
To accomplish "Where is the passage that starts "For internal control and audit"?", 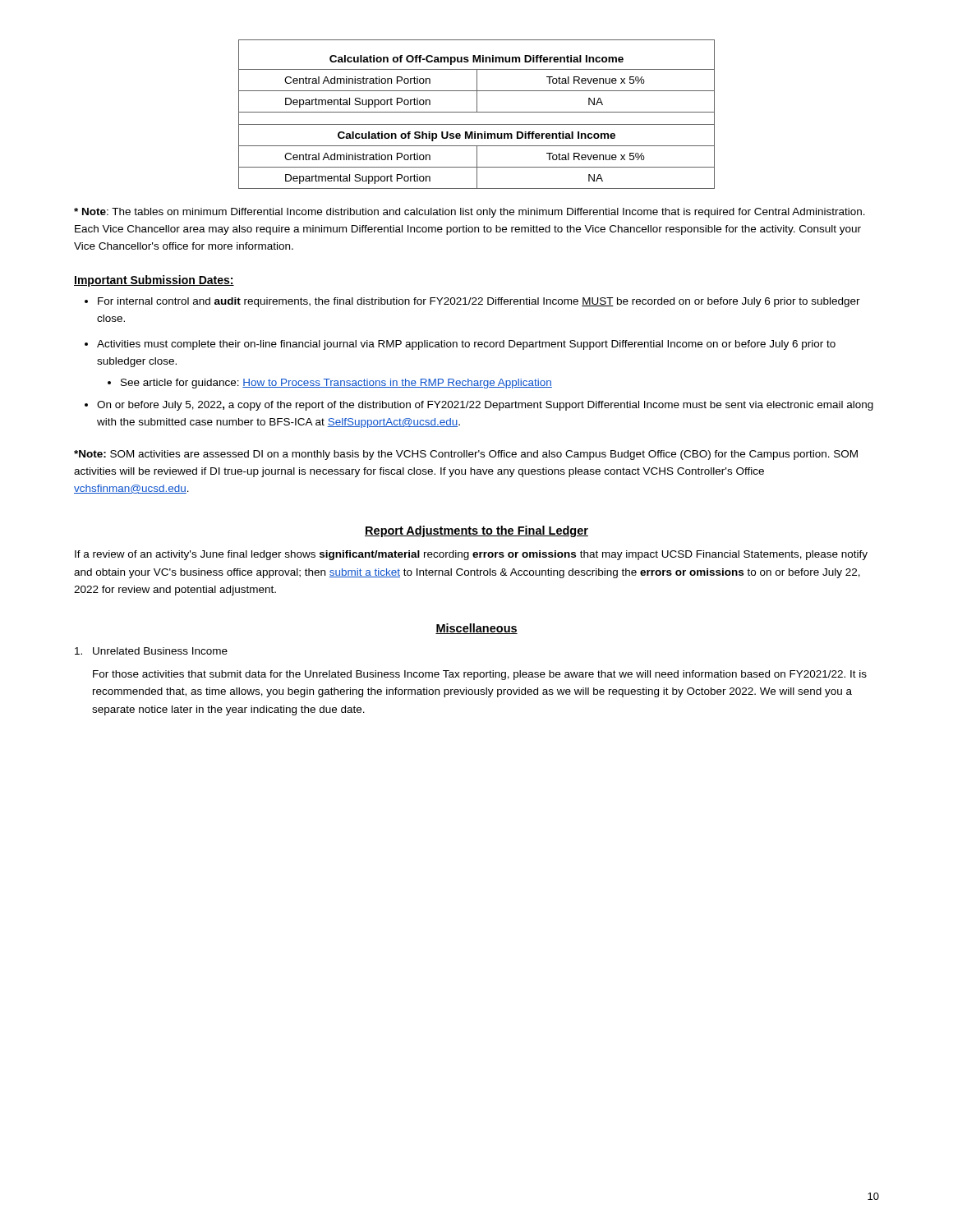I will tap(478, 309).
